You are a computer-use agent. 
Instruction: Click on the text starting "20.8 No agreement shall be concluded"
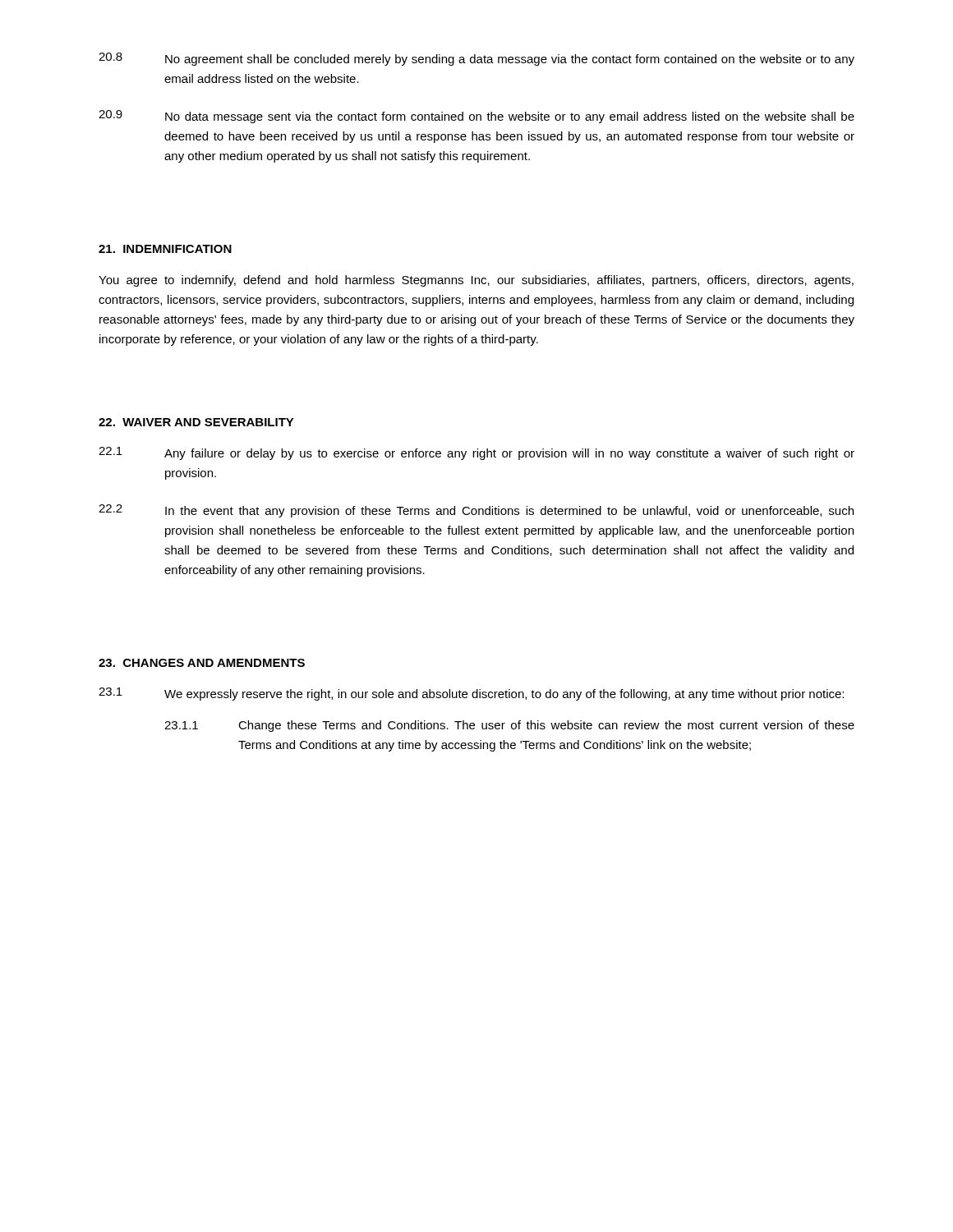point(476,69)
